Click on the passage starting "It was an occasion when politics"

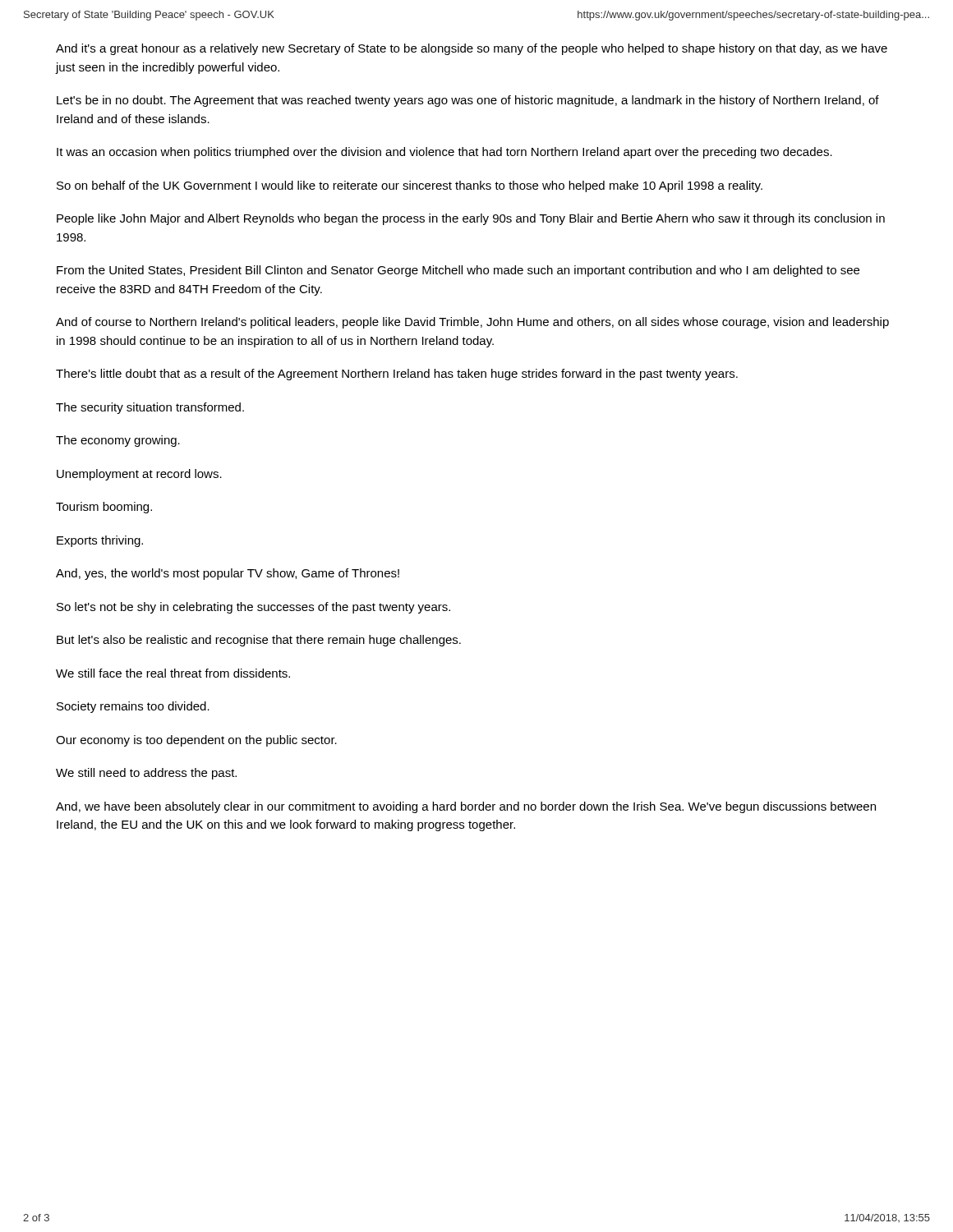pos(444,152)
